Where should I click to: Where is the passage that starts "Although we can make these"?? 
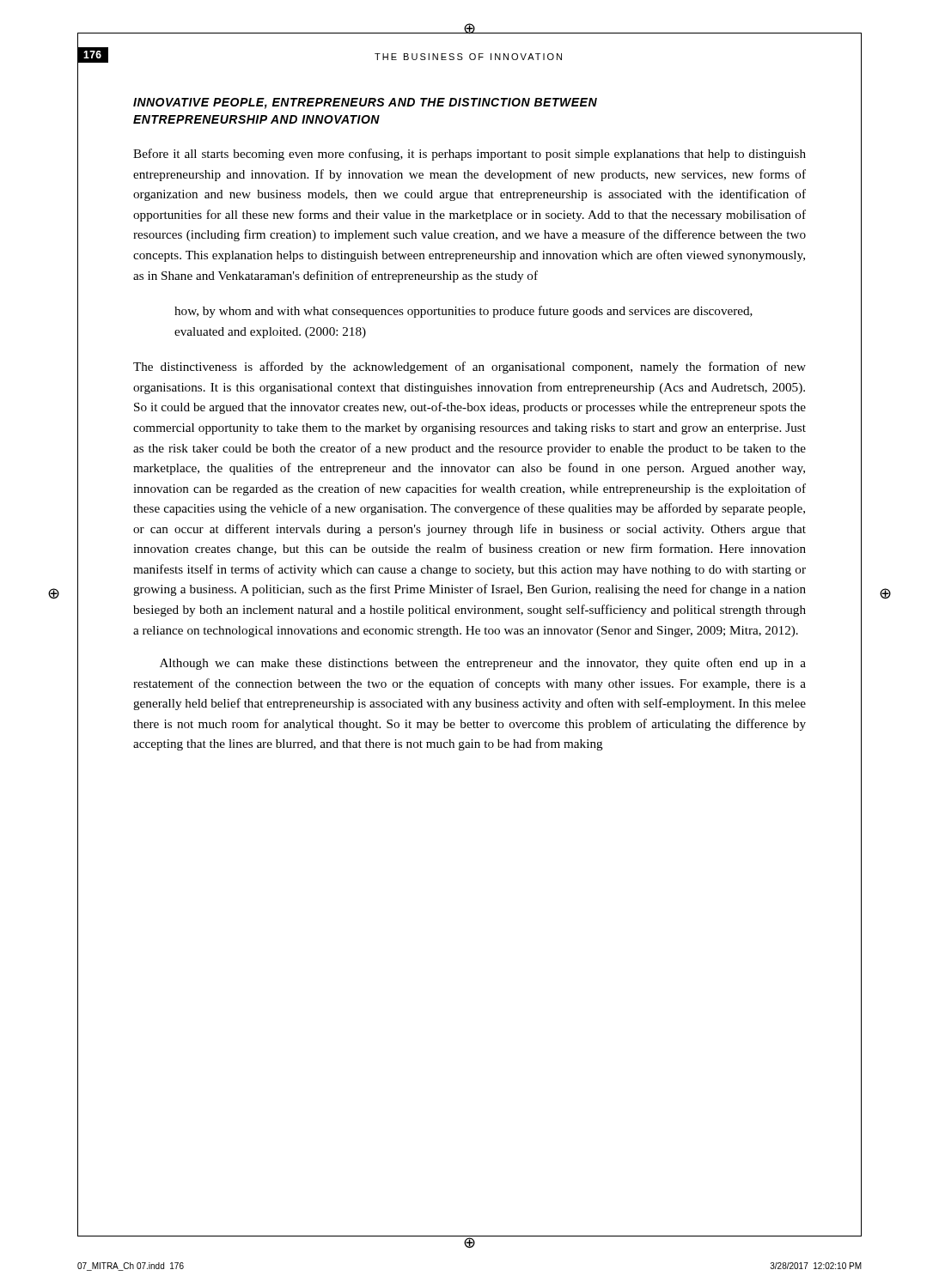pyautogui.click(x=470, y=703)
